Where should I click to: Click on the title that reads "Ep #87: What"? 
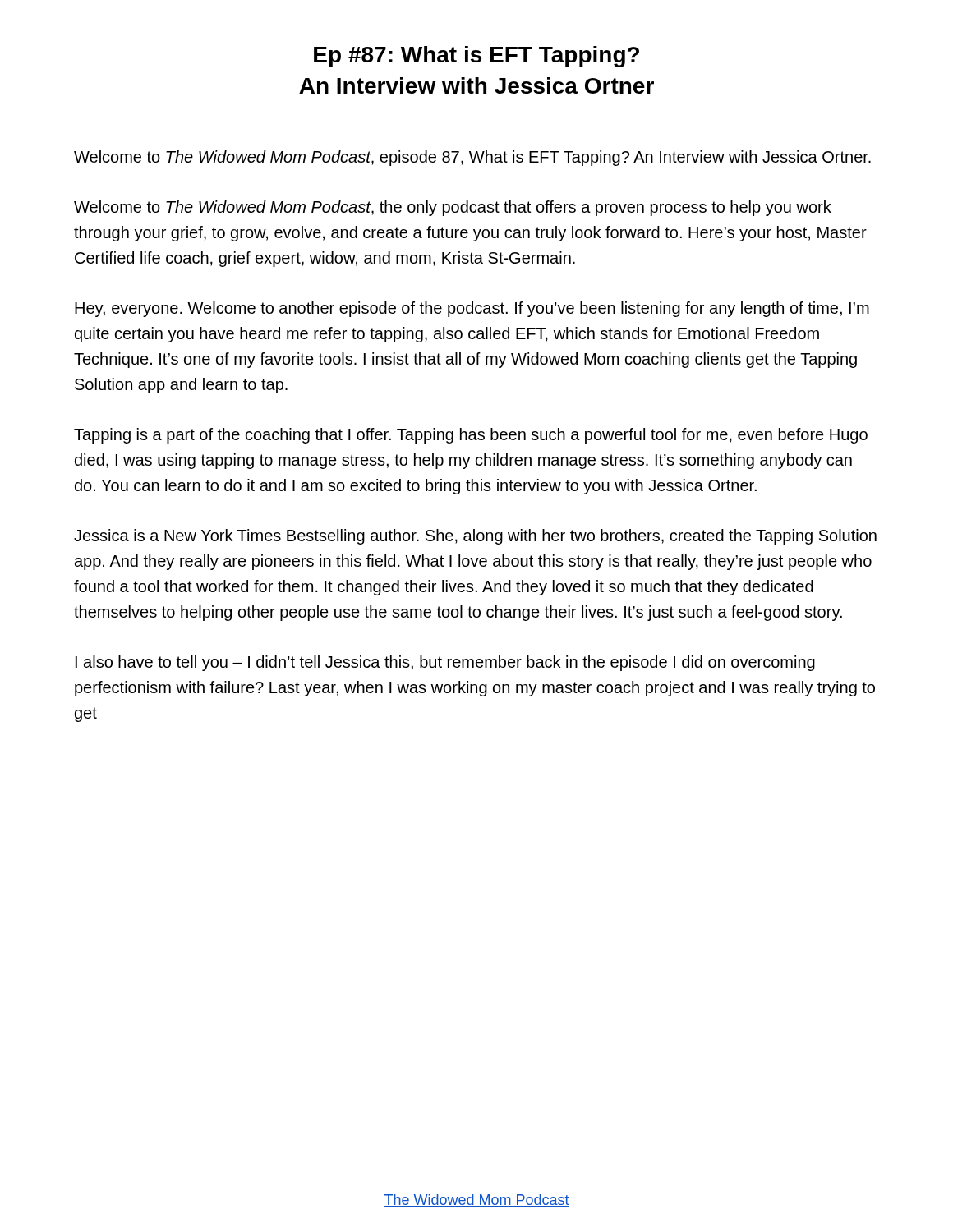tap(476, 70)
